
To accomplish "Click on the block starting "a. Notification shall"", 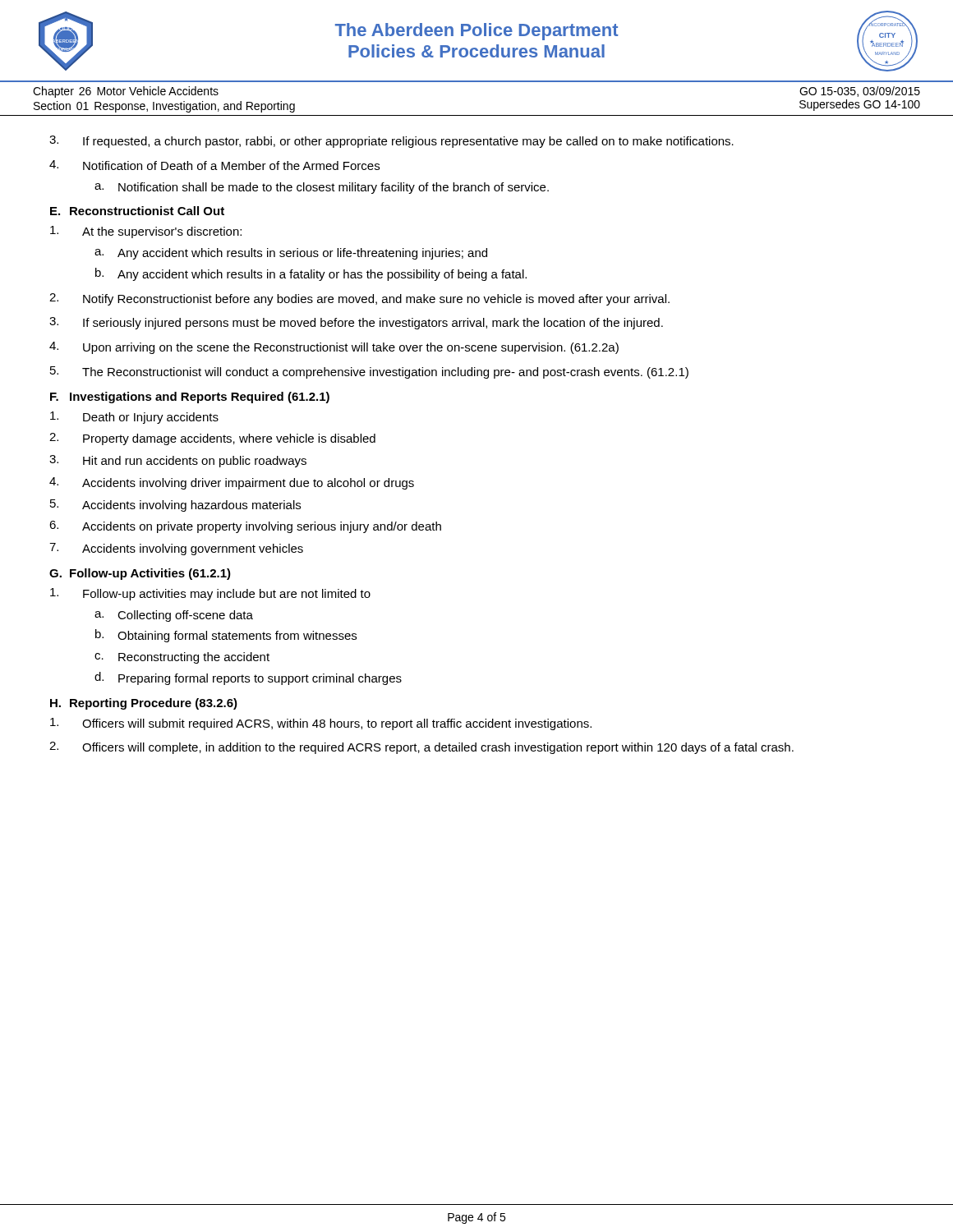I will [x=499, y=187].
